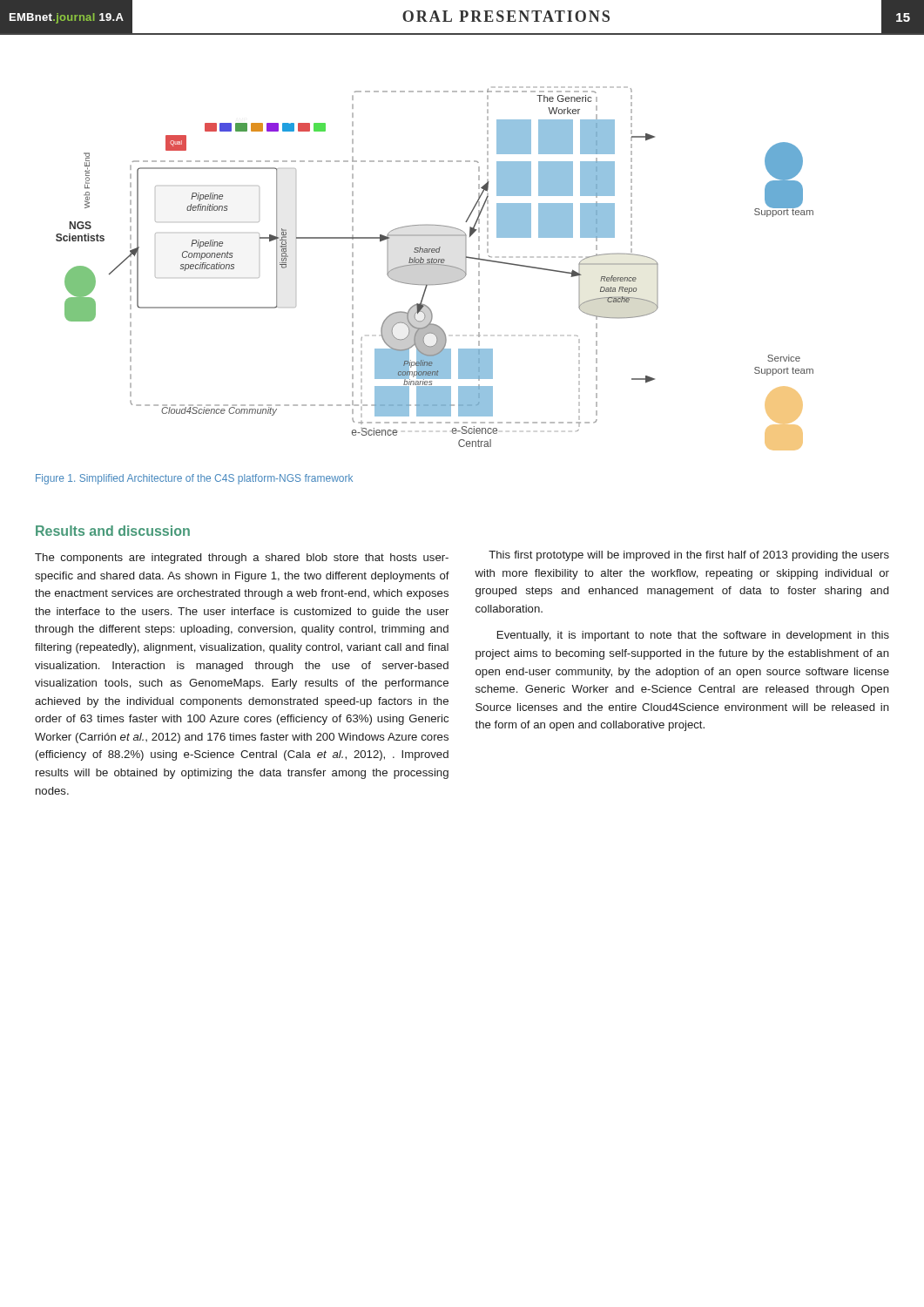
Task: Find the text block that says "The components are integrated through a shared"
Action: point(242,674)
